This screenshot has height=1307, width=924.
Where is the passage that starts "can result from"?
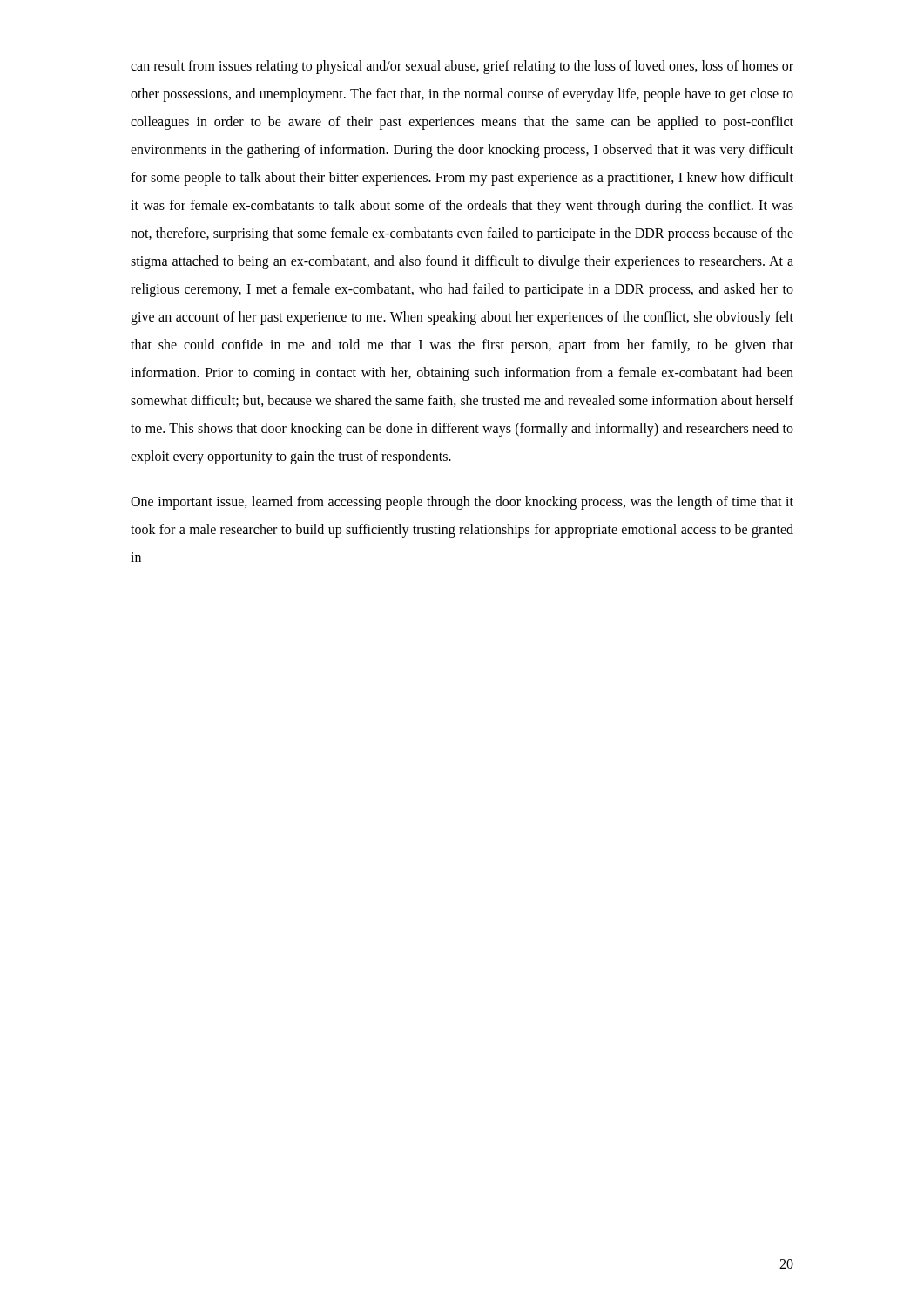click(462, 261)
